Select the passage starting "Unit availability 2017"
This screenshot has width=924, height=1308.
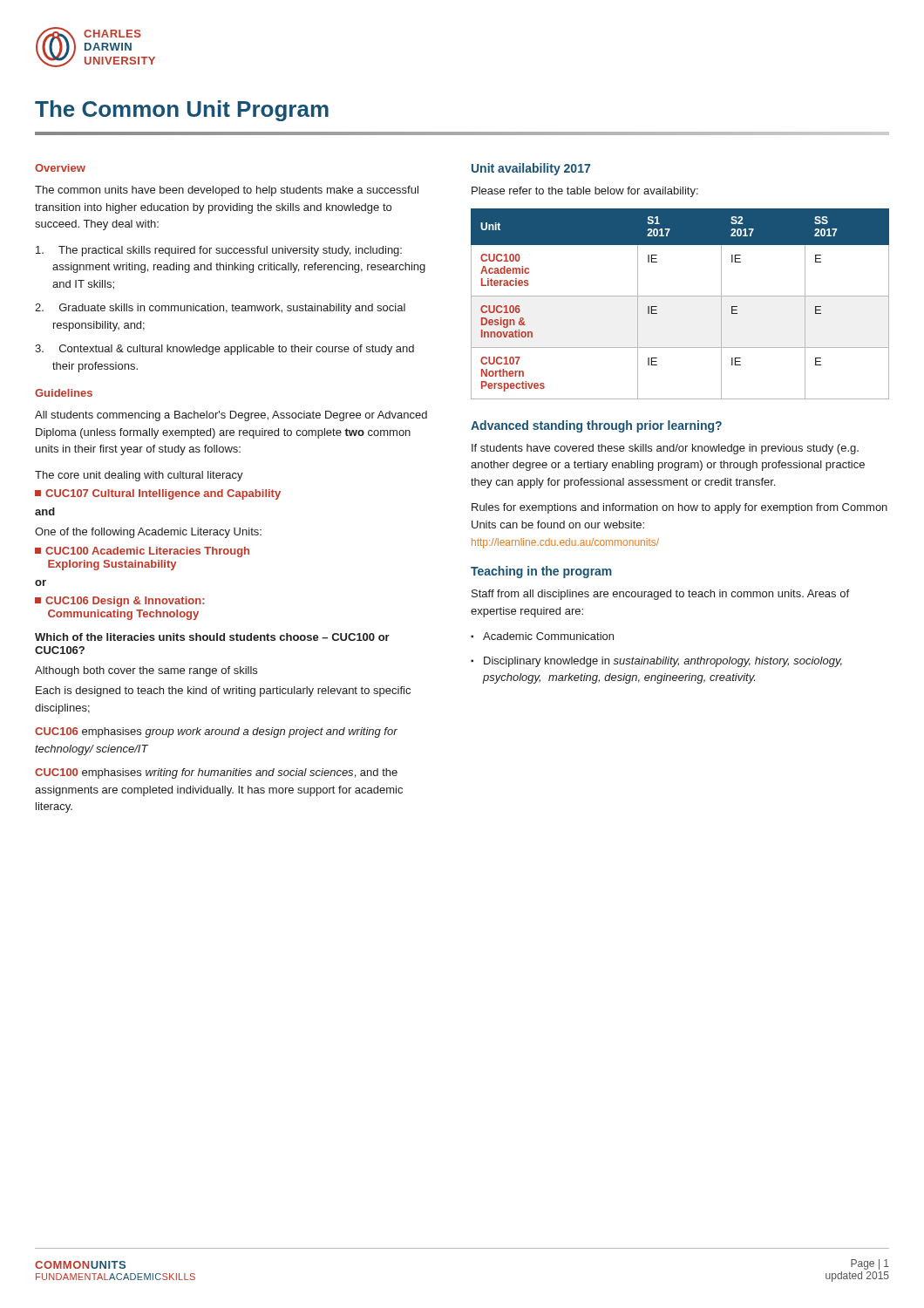pos(531,169)
